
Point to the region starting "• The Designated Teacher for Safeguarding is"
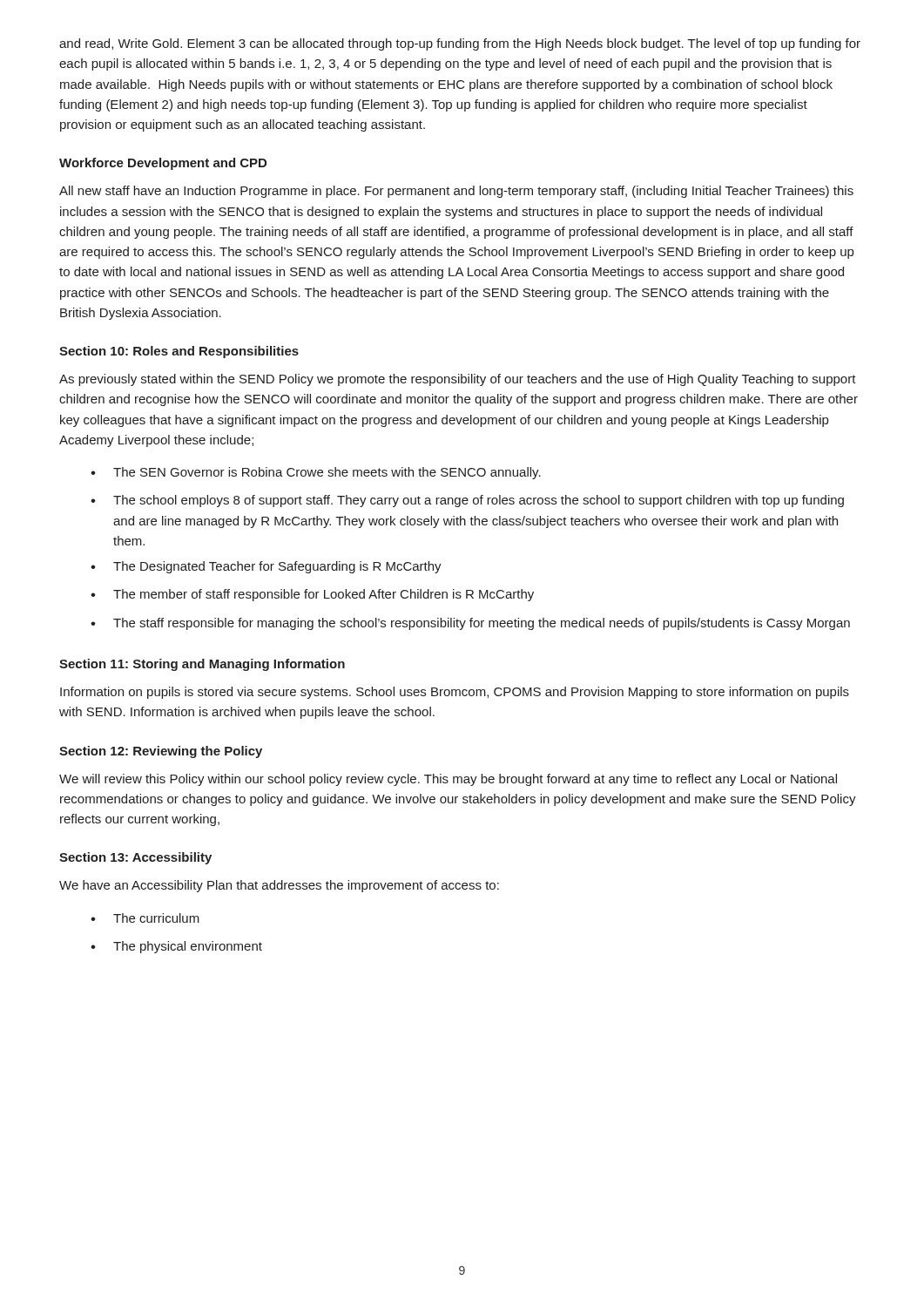click(x=266, y=567)
